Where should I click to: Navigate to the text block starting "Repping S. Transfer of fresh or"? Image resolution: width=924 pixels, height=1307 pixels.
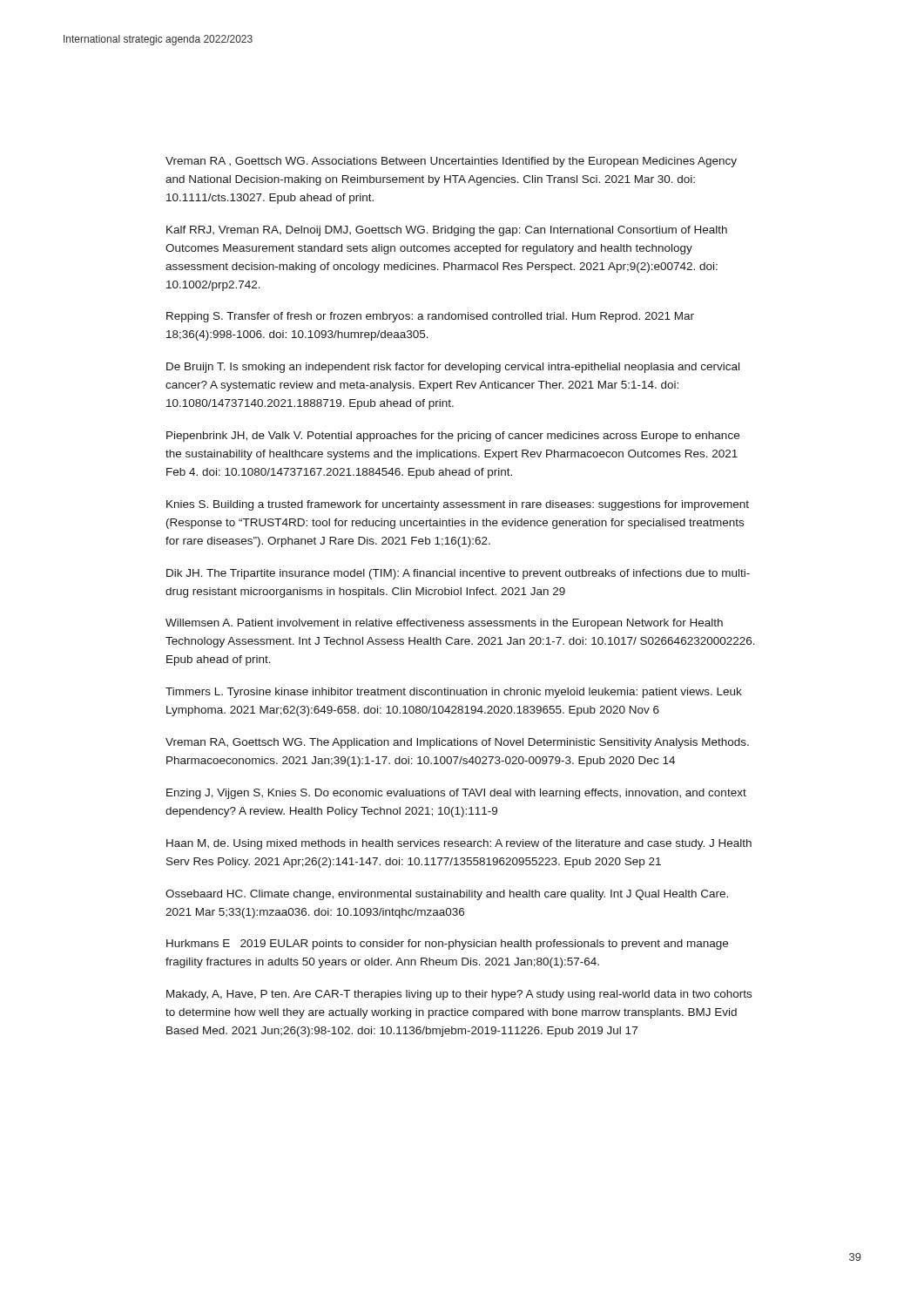click(x=430, y=325)
